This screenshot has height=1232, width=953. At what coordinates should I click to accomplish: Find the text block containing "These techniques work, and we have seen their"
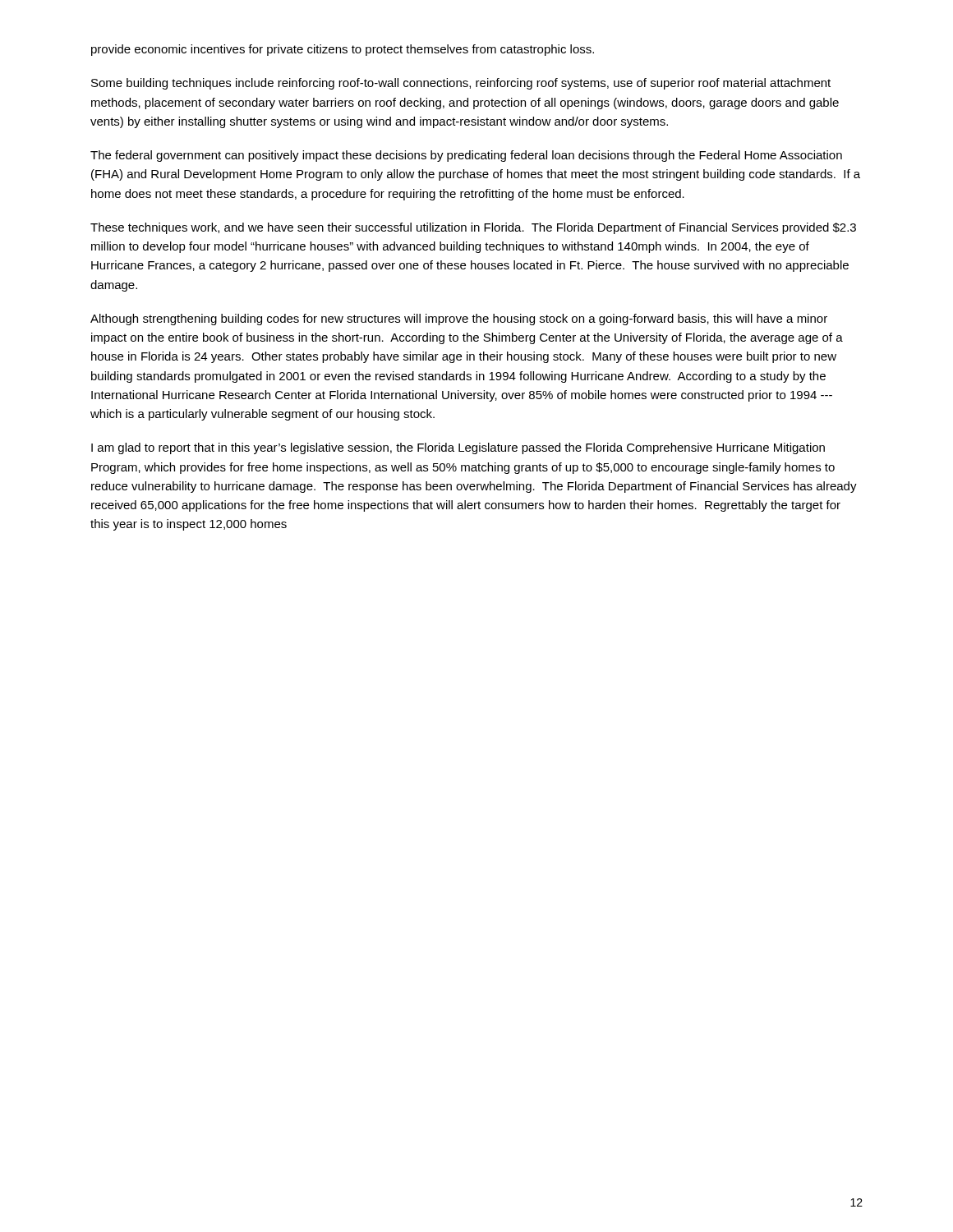point(473,256)
